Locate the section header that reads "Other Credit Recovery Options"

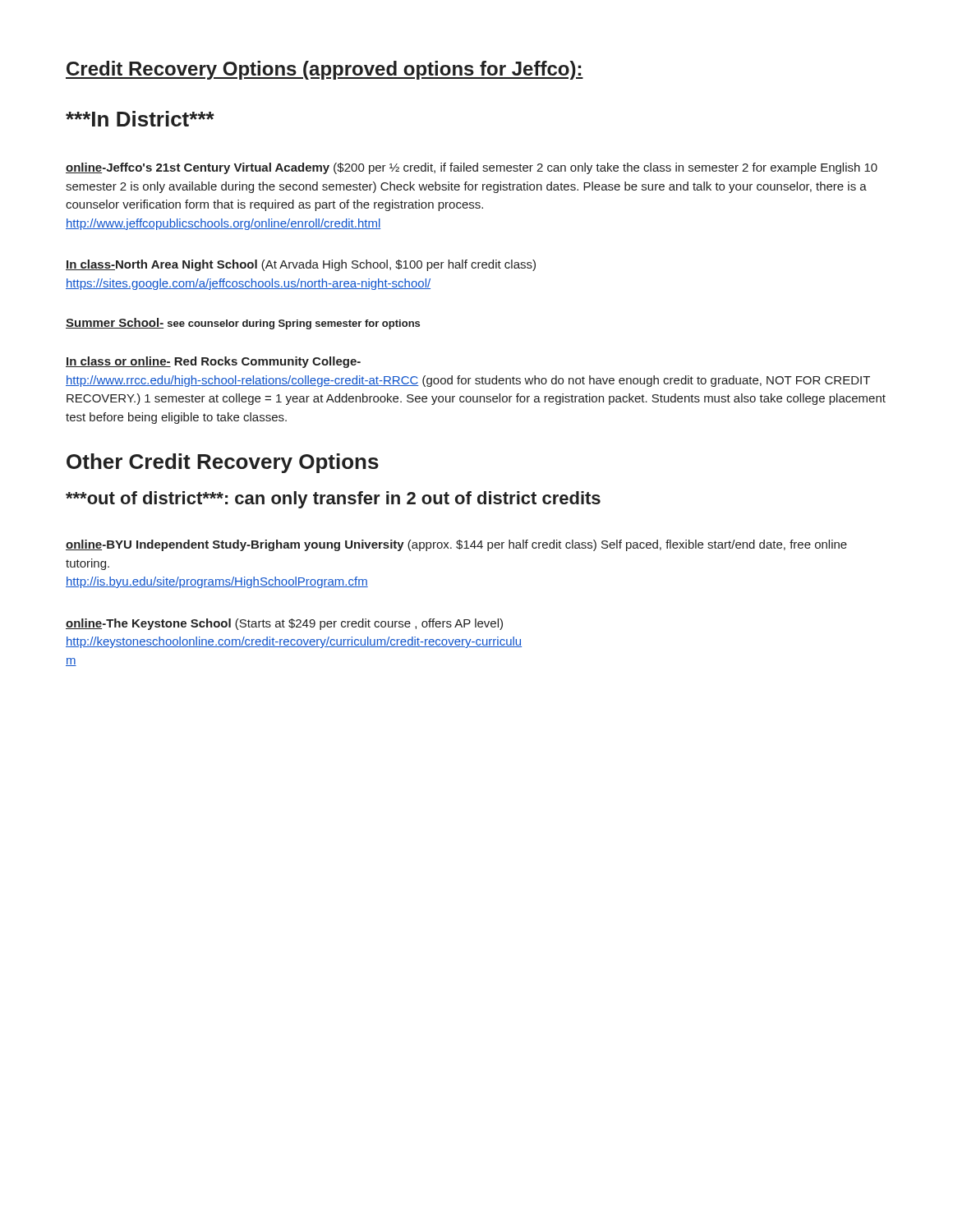coord(222,462)
